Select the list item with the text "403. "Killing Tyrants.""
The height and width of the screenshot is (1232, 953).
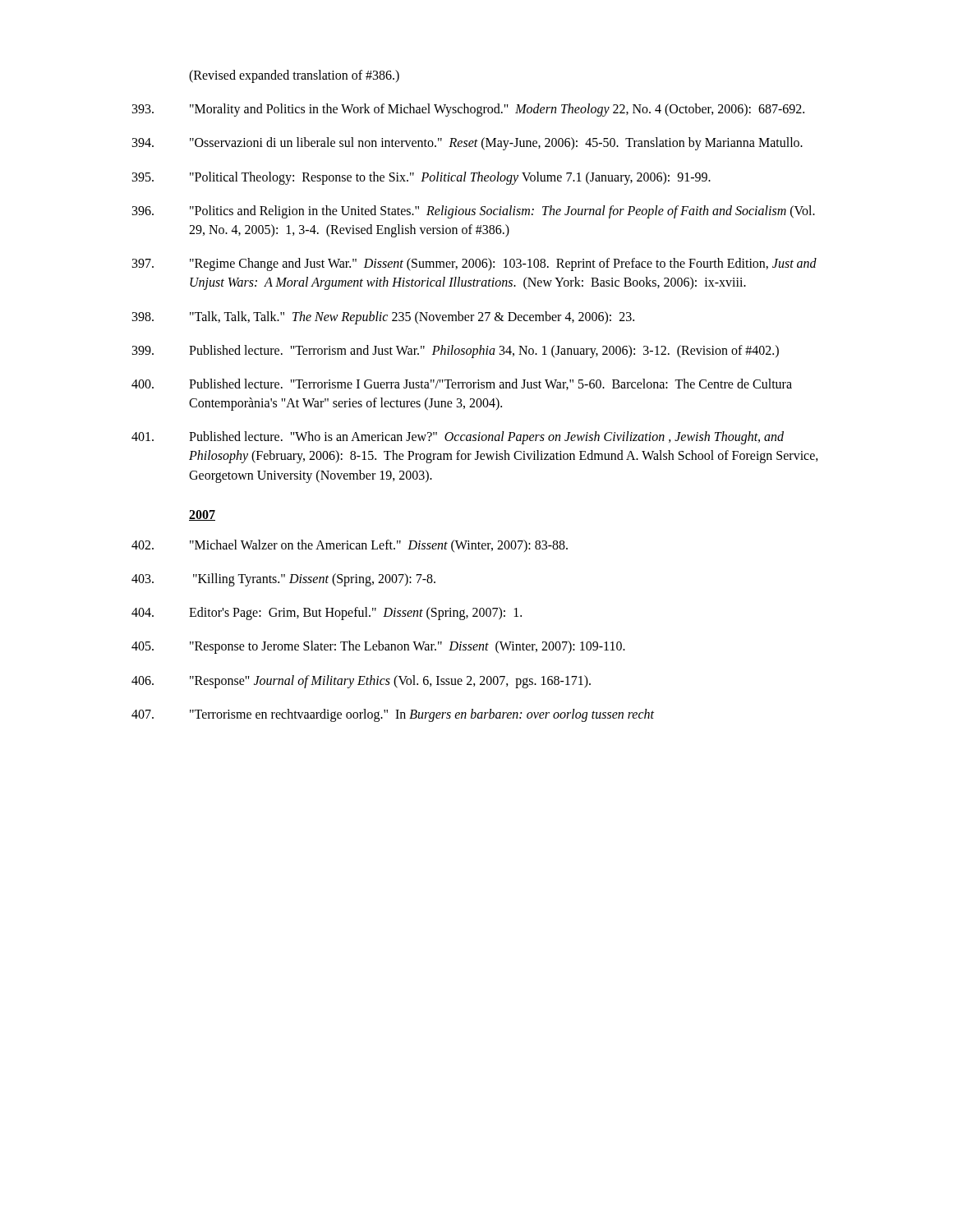pos(283,580)
